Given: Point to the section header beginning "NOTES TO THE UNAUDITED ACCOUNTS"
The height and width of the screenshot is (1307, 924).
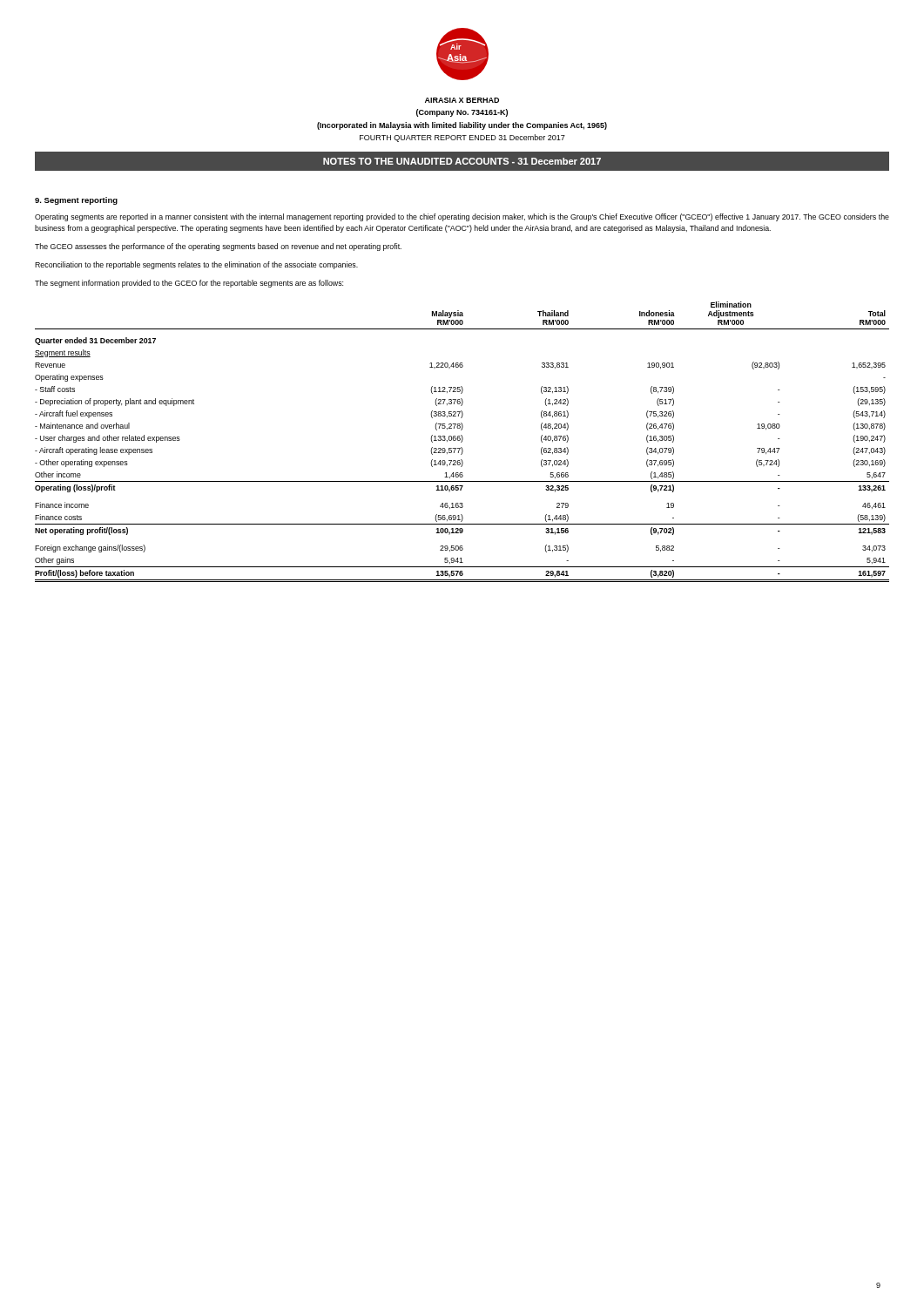Looking at the screenshot, I should (462, 161).
